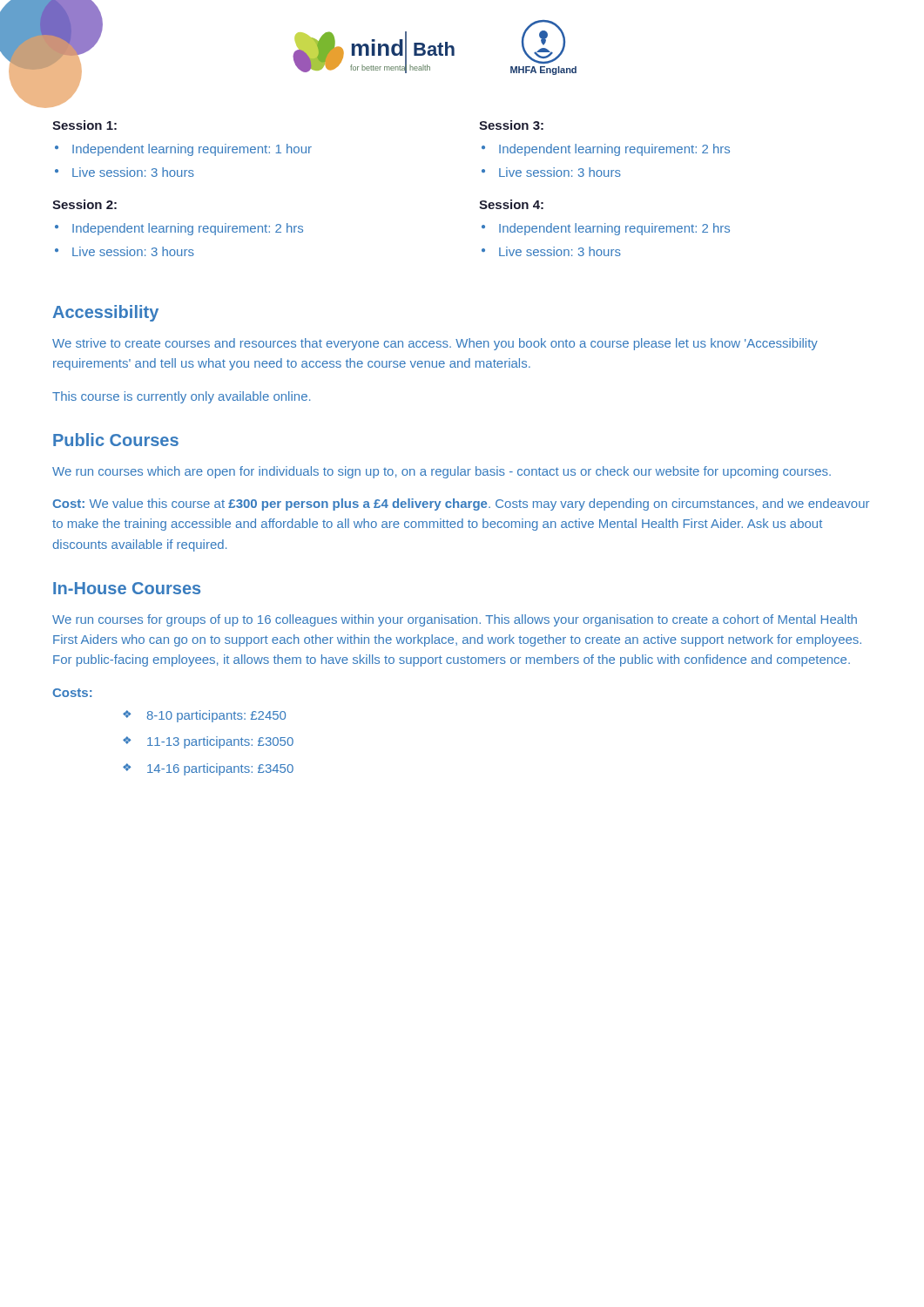The height and width of the screenshot is (1307, 924).
Task: Locate the logo
Action: [x=437, y=54]
